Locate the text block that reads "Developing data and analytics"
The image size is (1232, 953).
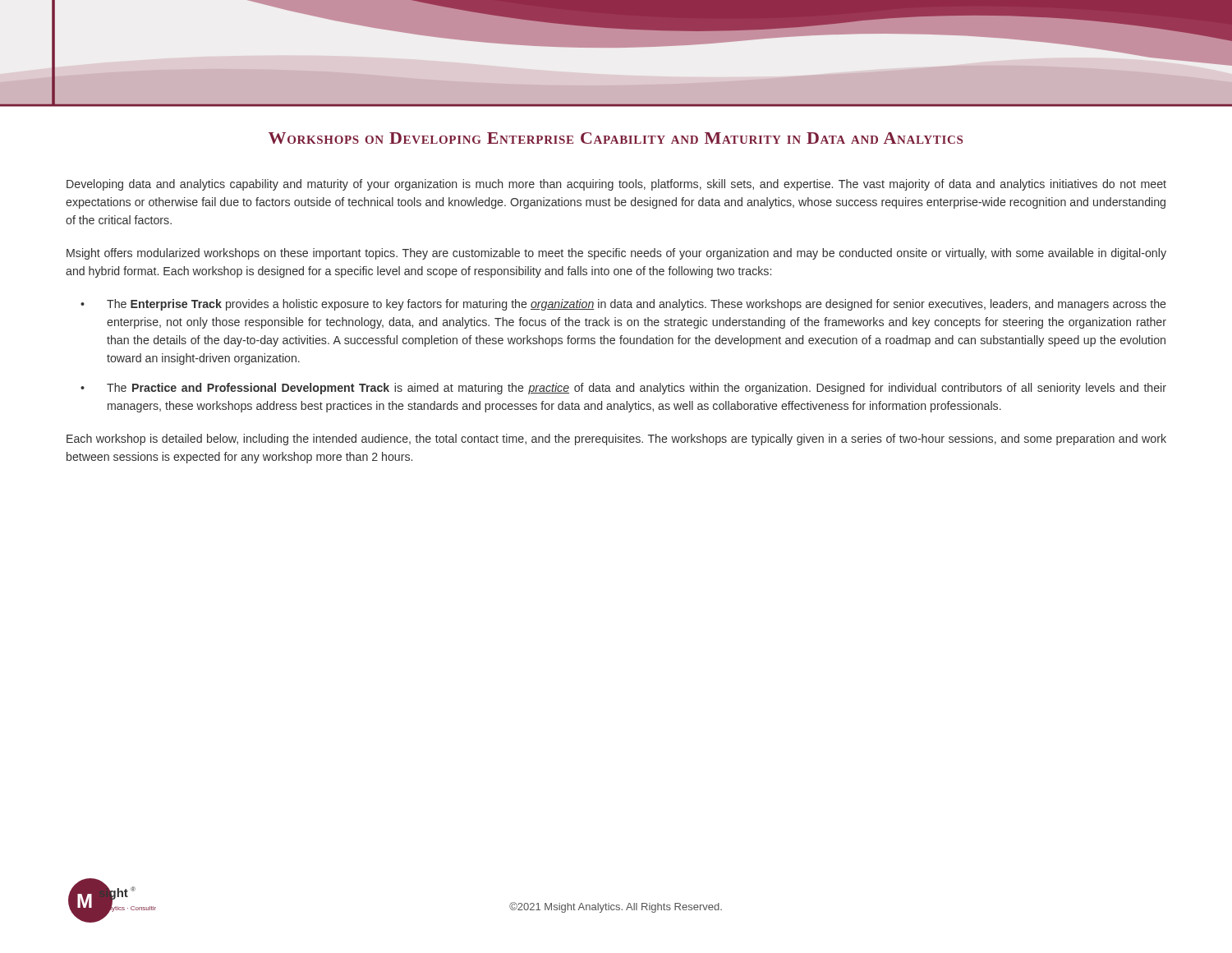coord(616,202)
